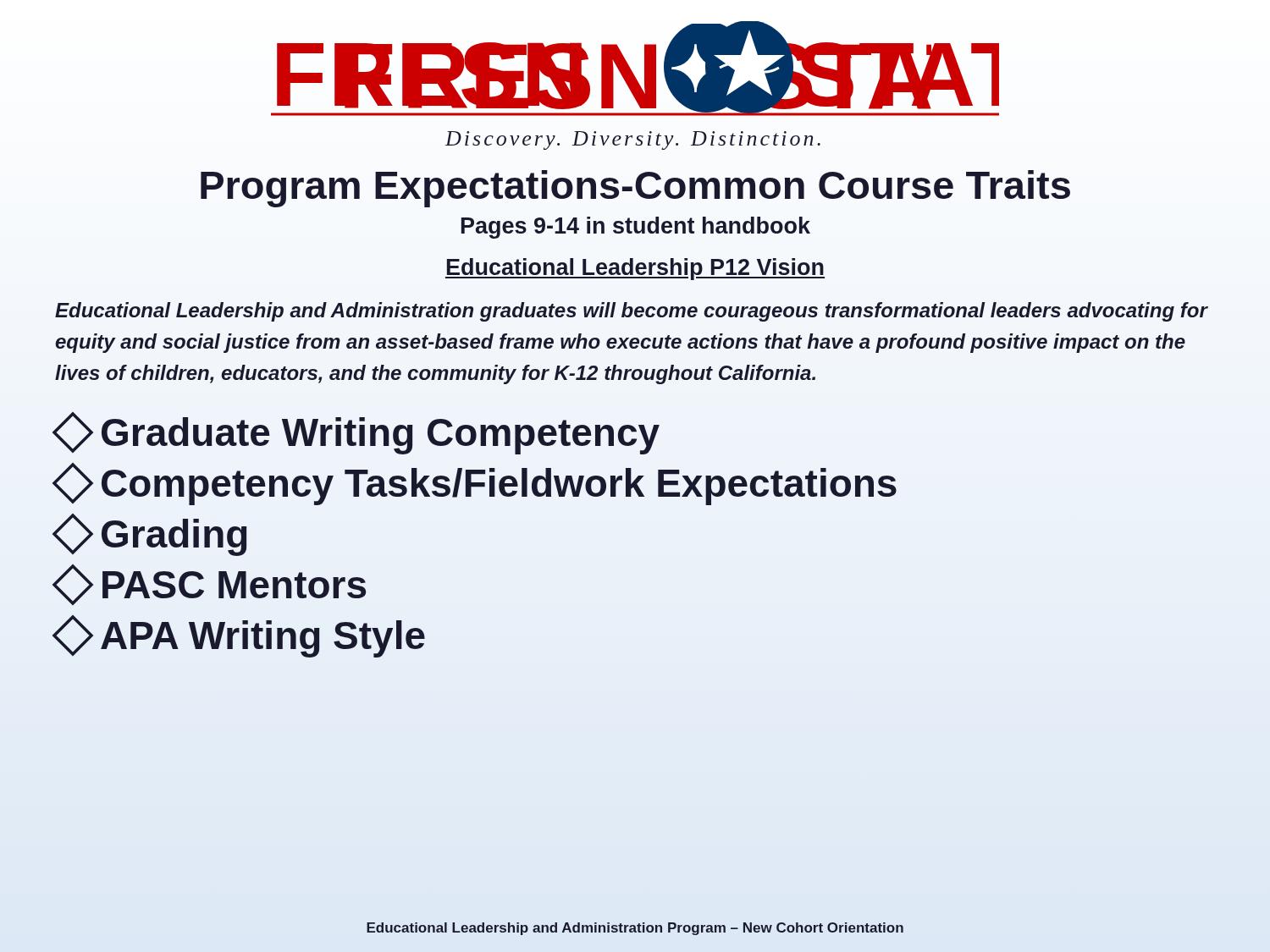Click where it says "APA Writing Style"
Image resolution: width=1270 pixels, height=952 pixels.
(238, 635)
